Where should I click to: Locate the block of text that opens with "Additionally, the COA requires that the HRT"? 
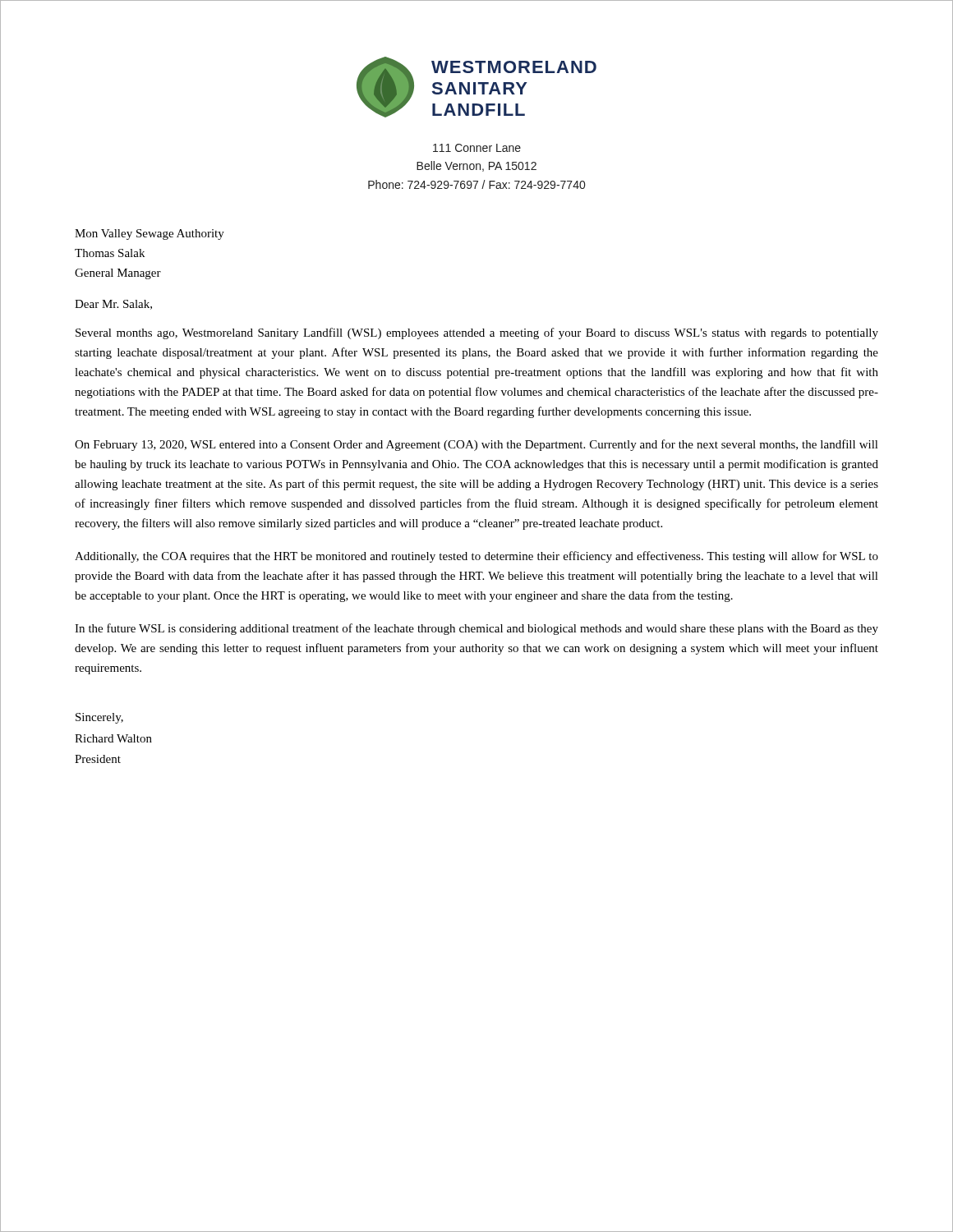pyautogui.click(x=476, y=576)
